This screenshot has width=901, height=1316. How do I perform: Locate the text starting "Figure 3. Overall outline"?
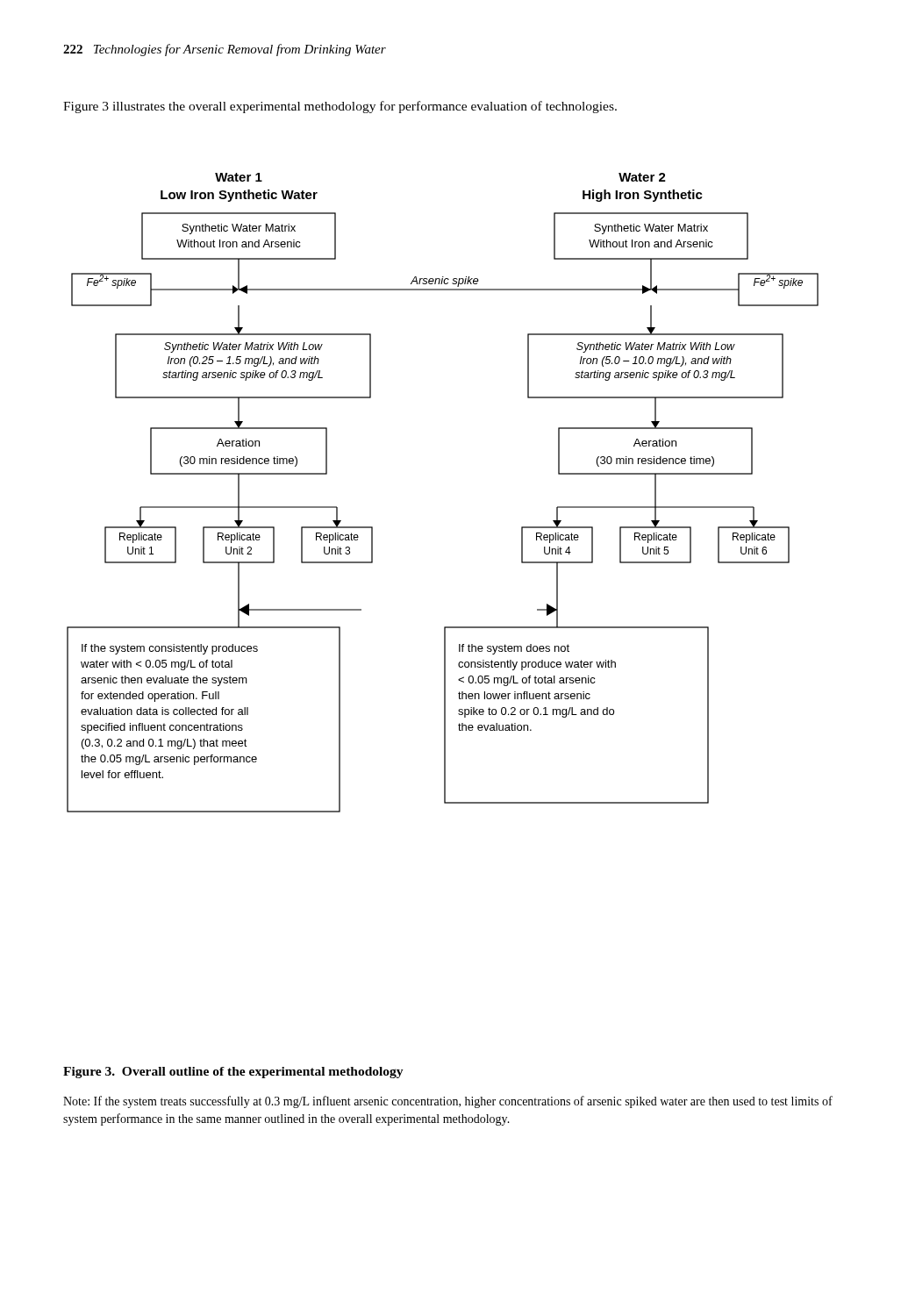[x=233, y=1071]
